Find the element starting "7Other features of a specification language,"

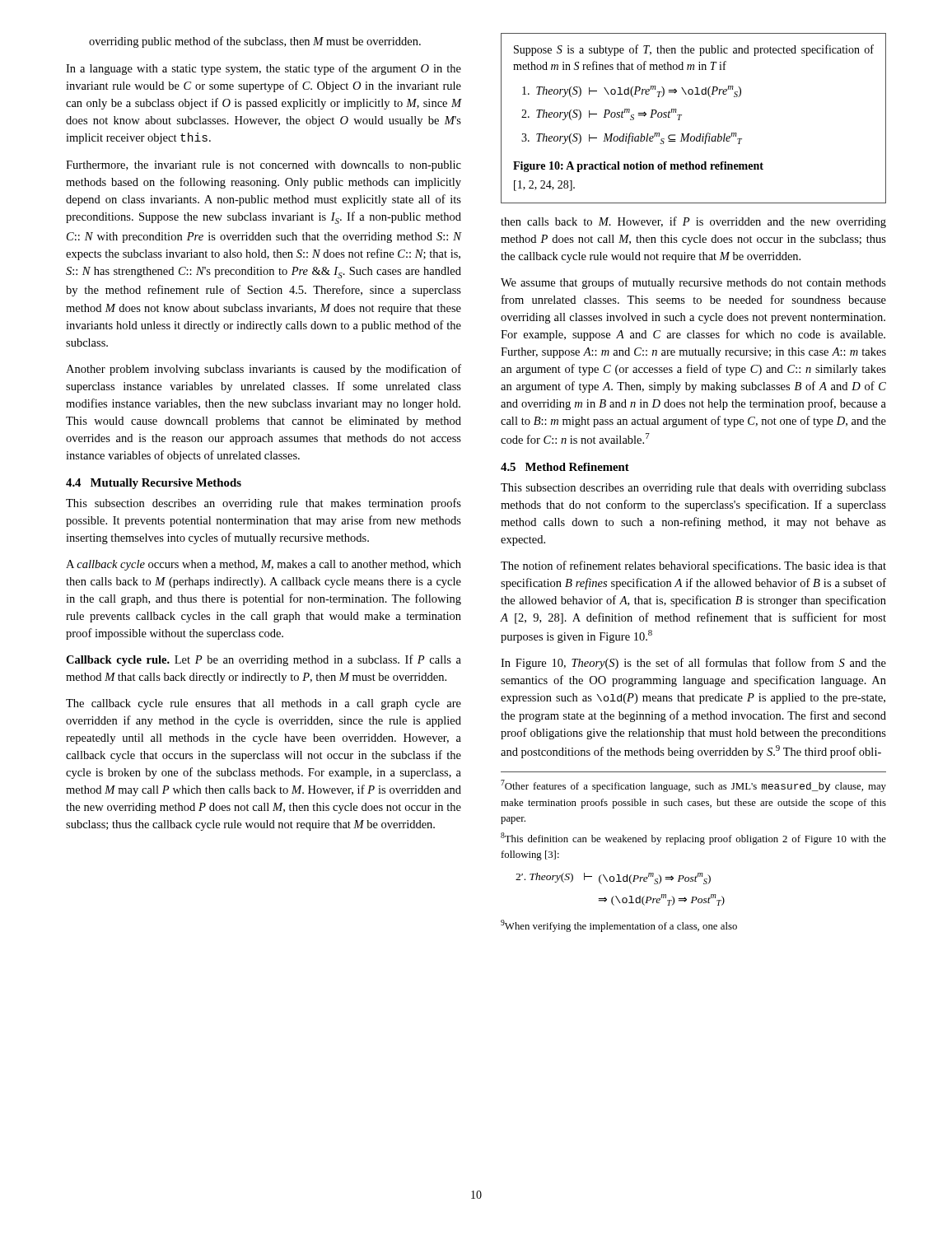693,802
